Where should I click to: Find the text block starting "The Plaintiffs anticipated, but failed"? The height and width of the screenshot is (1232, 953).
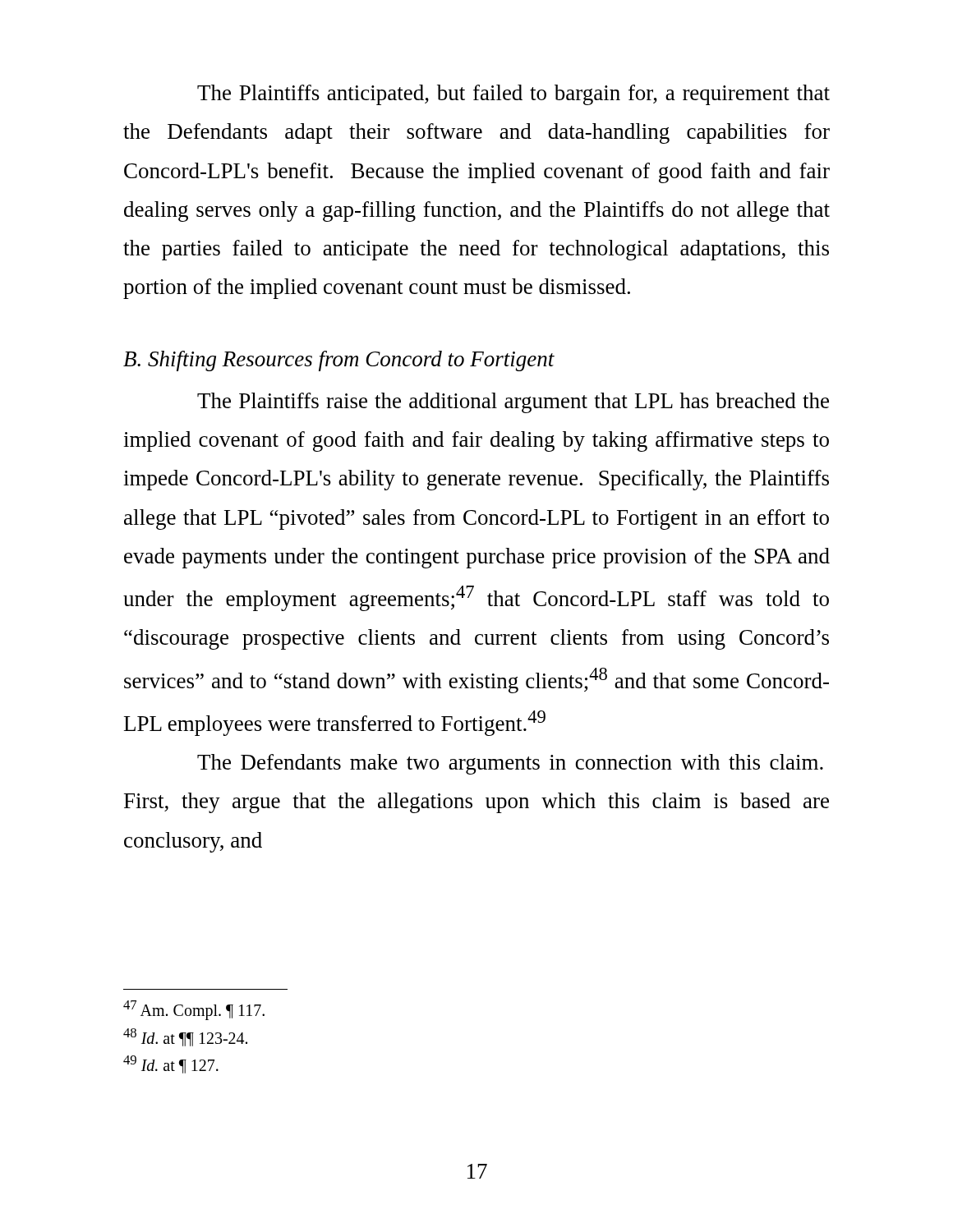pyautogui.click(x=513, y=95)
